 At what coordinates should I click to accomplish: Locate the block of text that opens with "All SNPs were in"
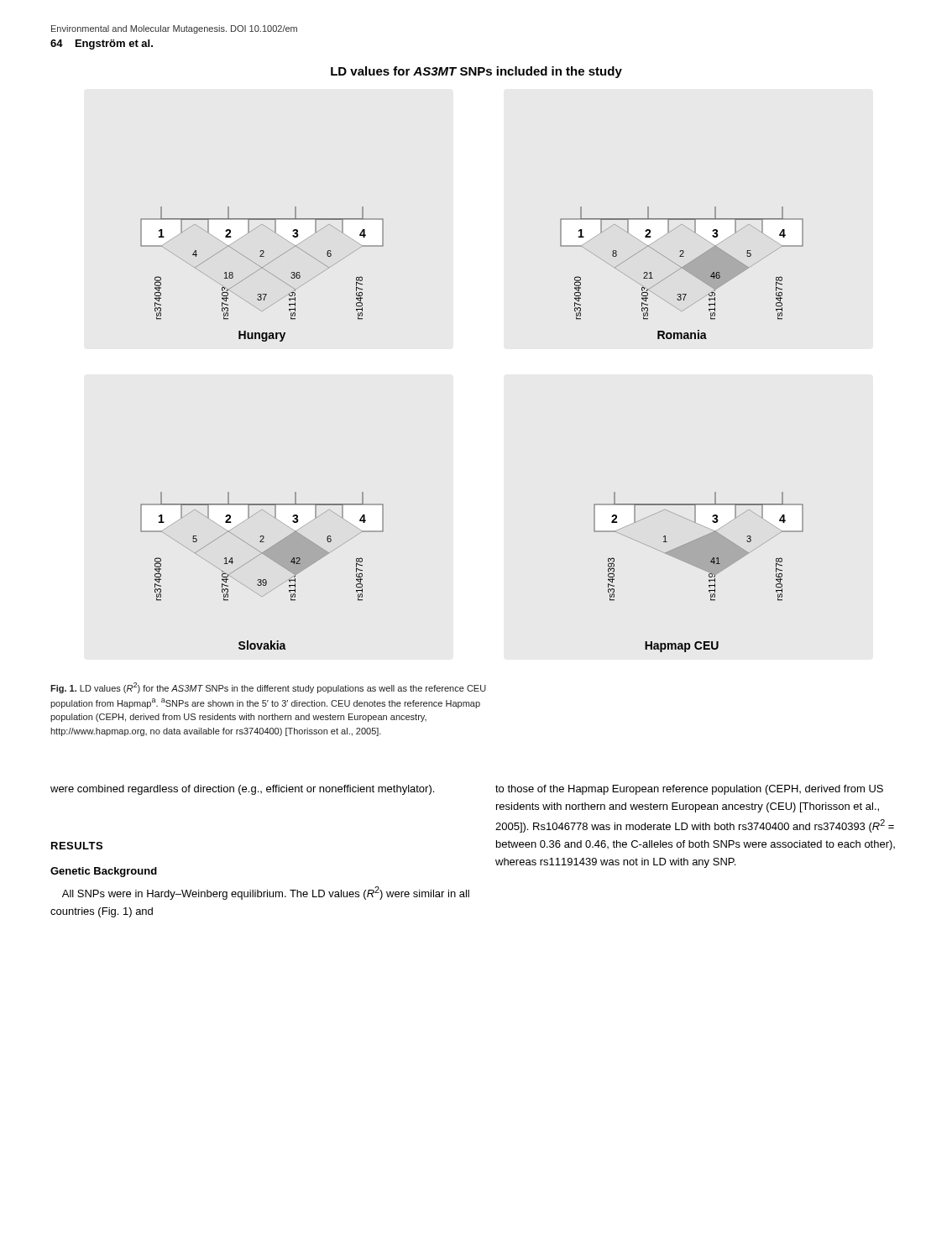260,901
